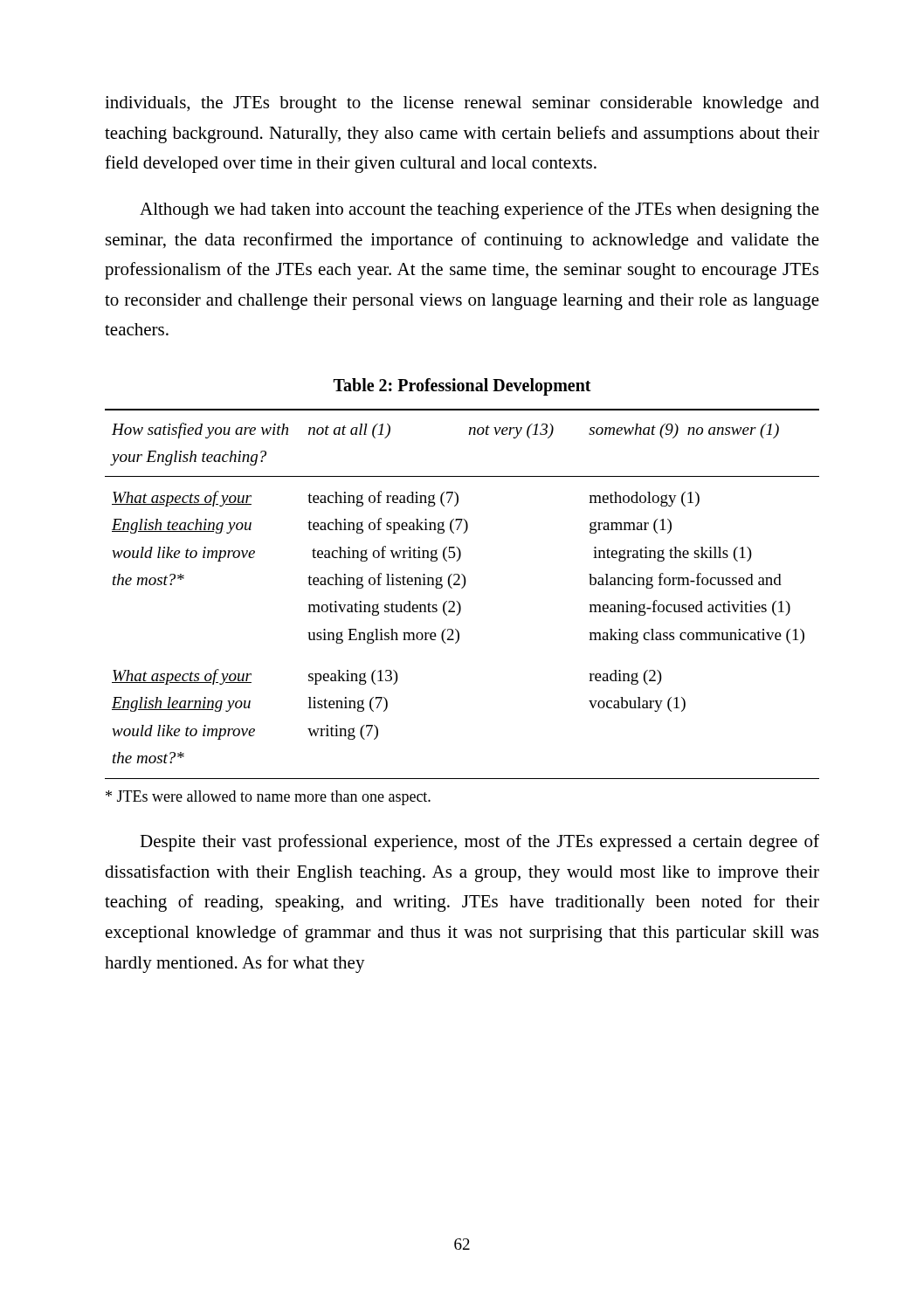The width and height of the screenshot is (924, 1310).
Task: Select the text starting "Despite their vast"
Action: (x=462, y=902)
